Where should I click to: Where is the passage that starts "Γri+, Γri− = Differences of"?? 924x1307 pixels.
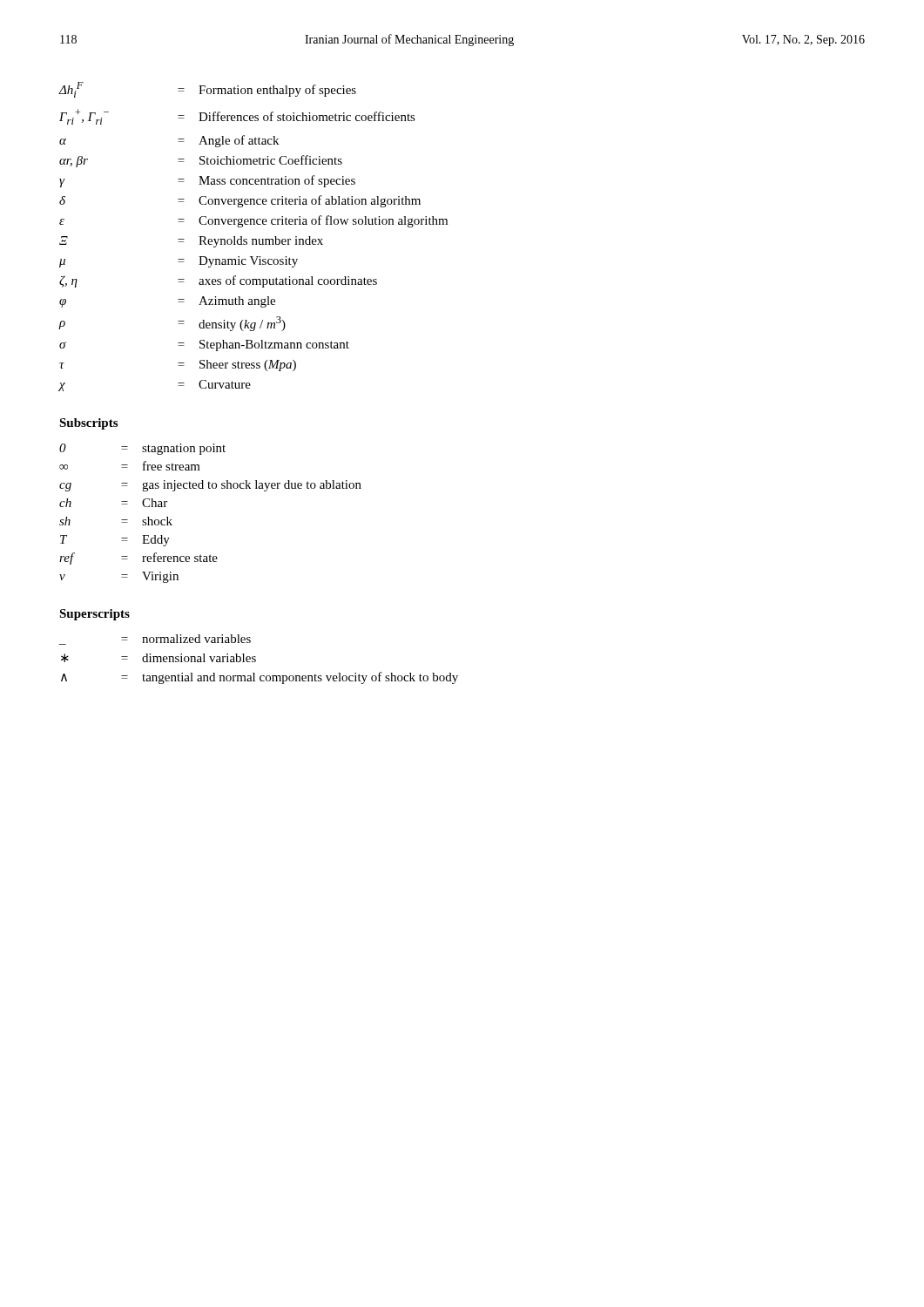pyautogui.click(x=237, y=117)
